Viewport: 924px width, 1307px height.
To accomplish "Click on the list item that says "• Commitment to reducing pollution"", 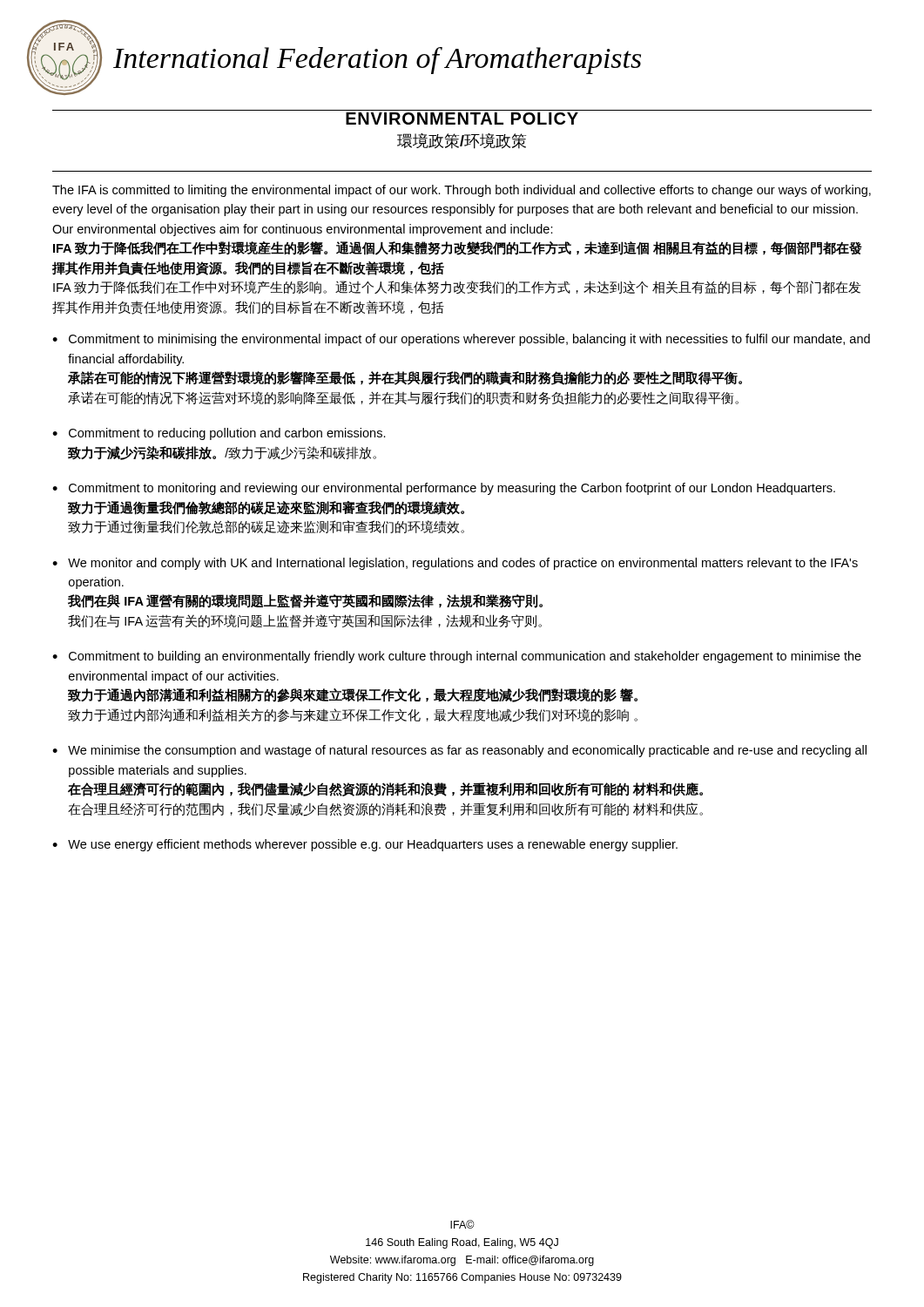I will pyautogui.click(x=219, y=443).
